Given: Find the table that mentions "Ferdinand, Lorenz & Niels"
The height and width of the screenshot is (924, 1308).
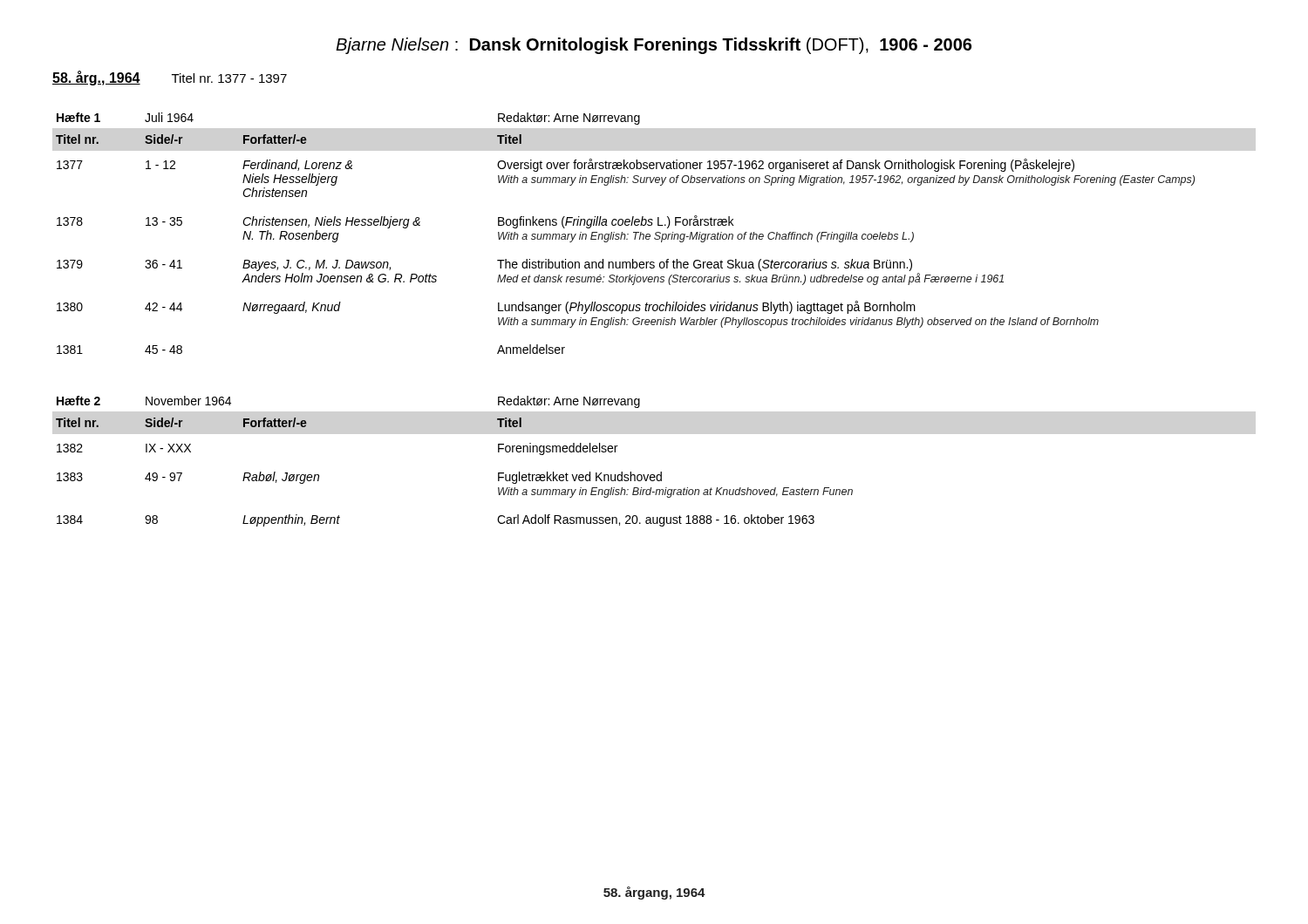Looking at the screenshot, I should click(654, 232).
